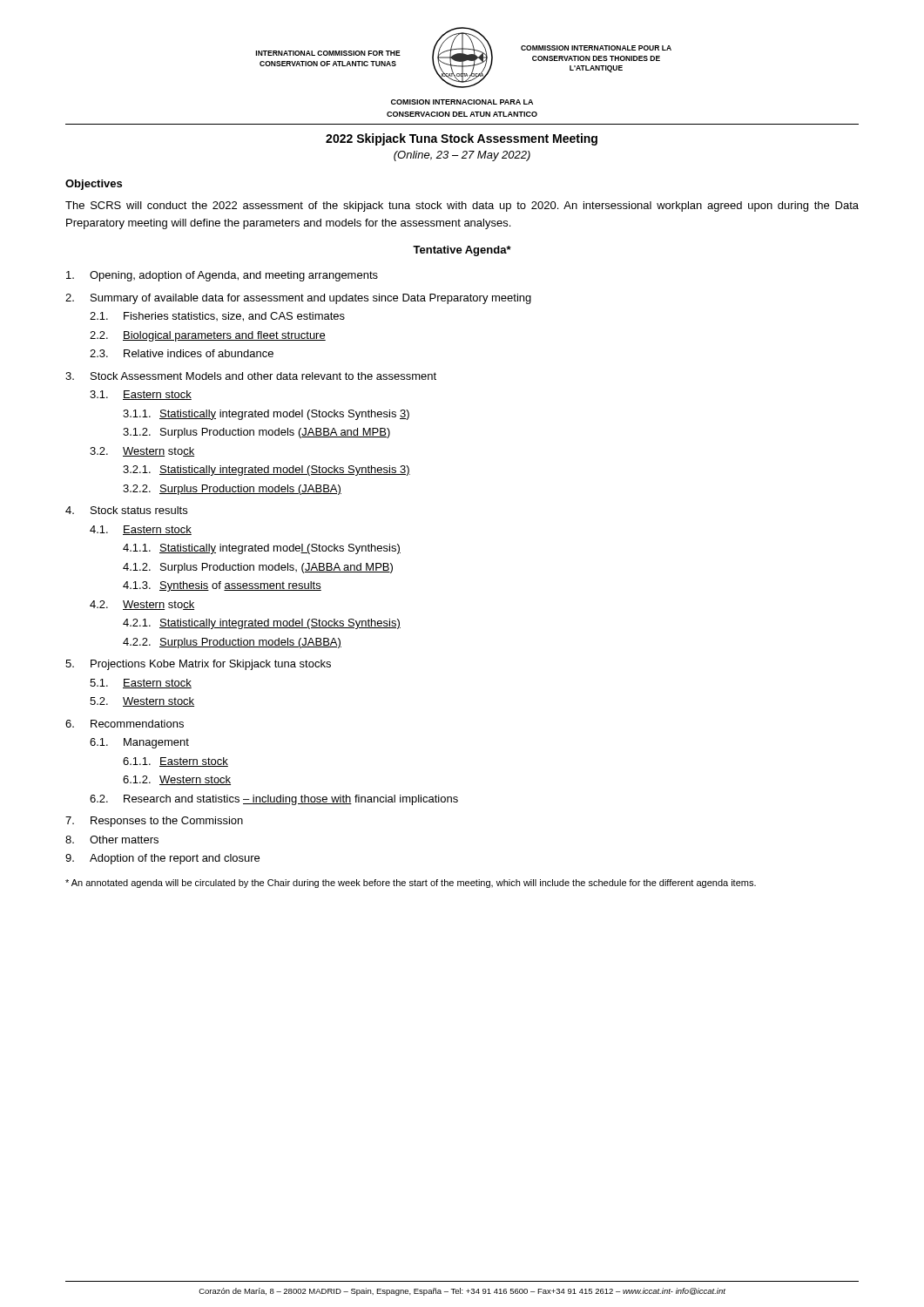Navigate to the text block starting "The SCRS will"
This screenshot has width=924, height=1307.
[x=462, y=214]
